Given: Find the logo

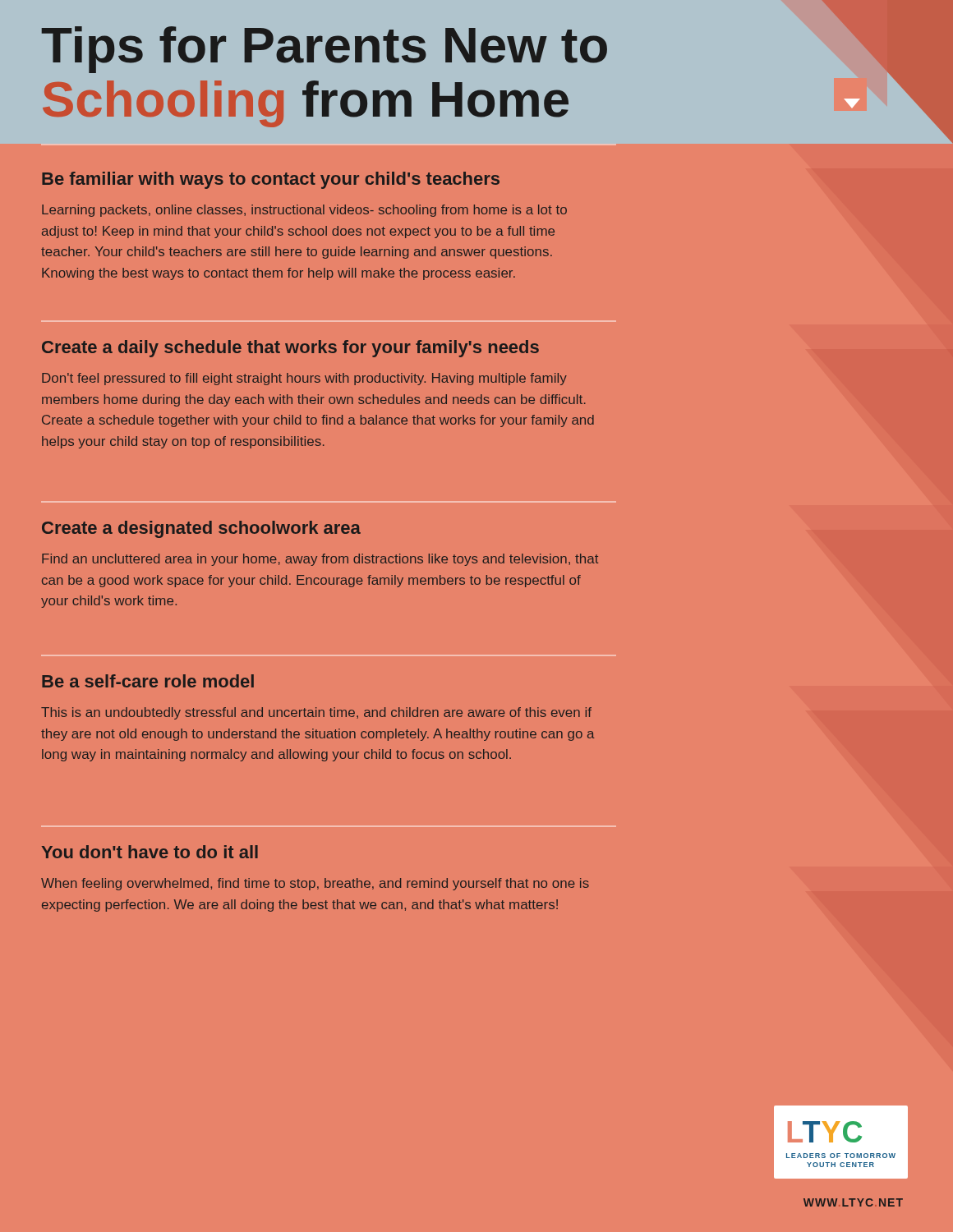Looking at the screenshot, I should (841, 1142).
